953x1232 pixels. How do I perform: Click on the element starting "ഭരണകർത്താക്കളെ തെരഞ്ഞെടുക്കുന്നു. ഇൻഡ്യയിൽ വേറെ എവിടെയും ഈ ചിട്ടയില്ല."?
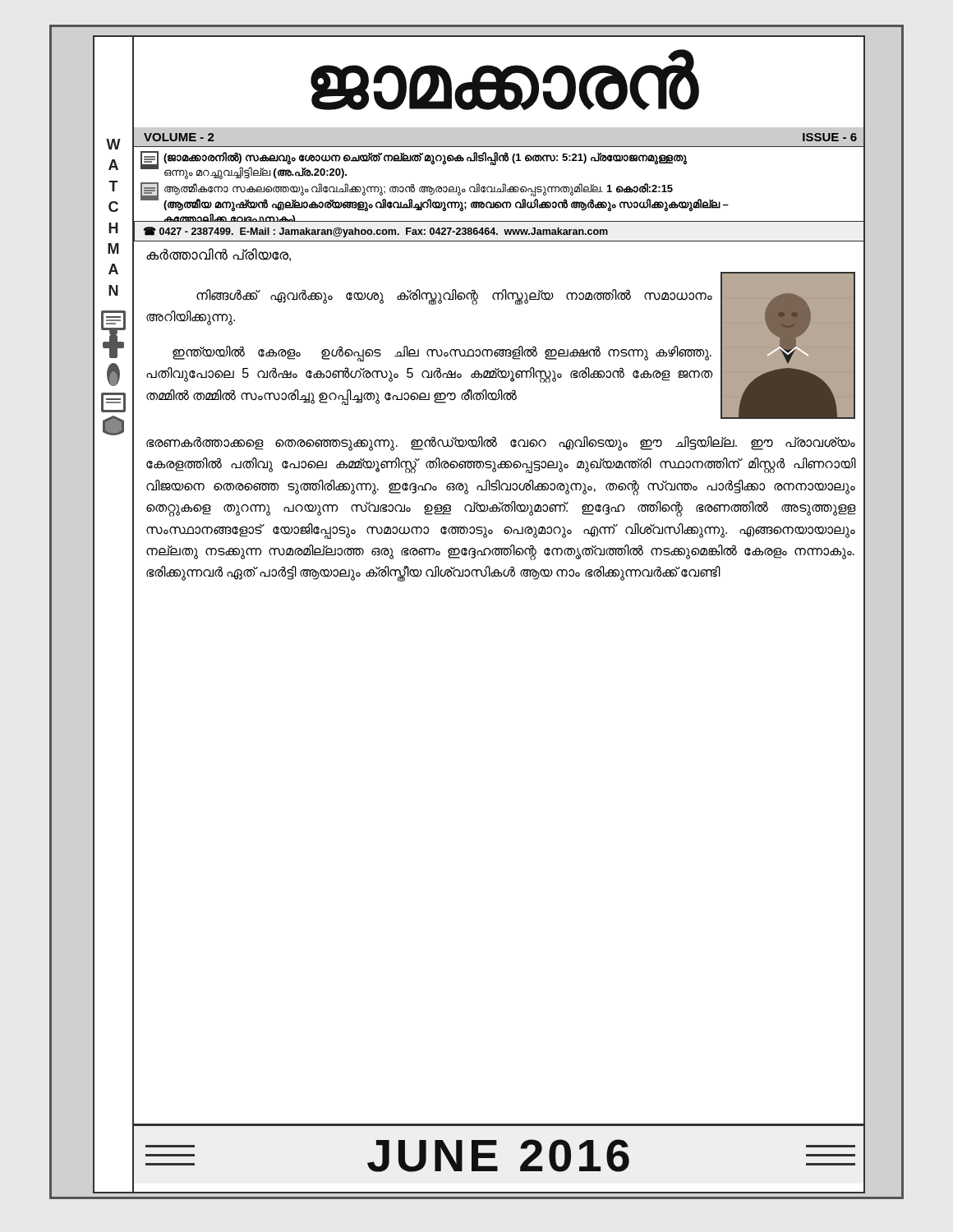pyautogui.click(x=500, y=508)
